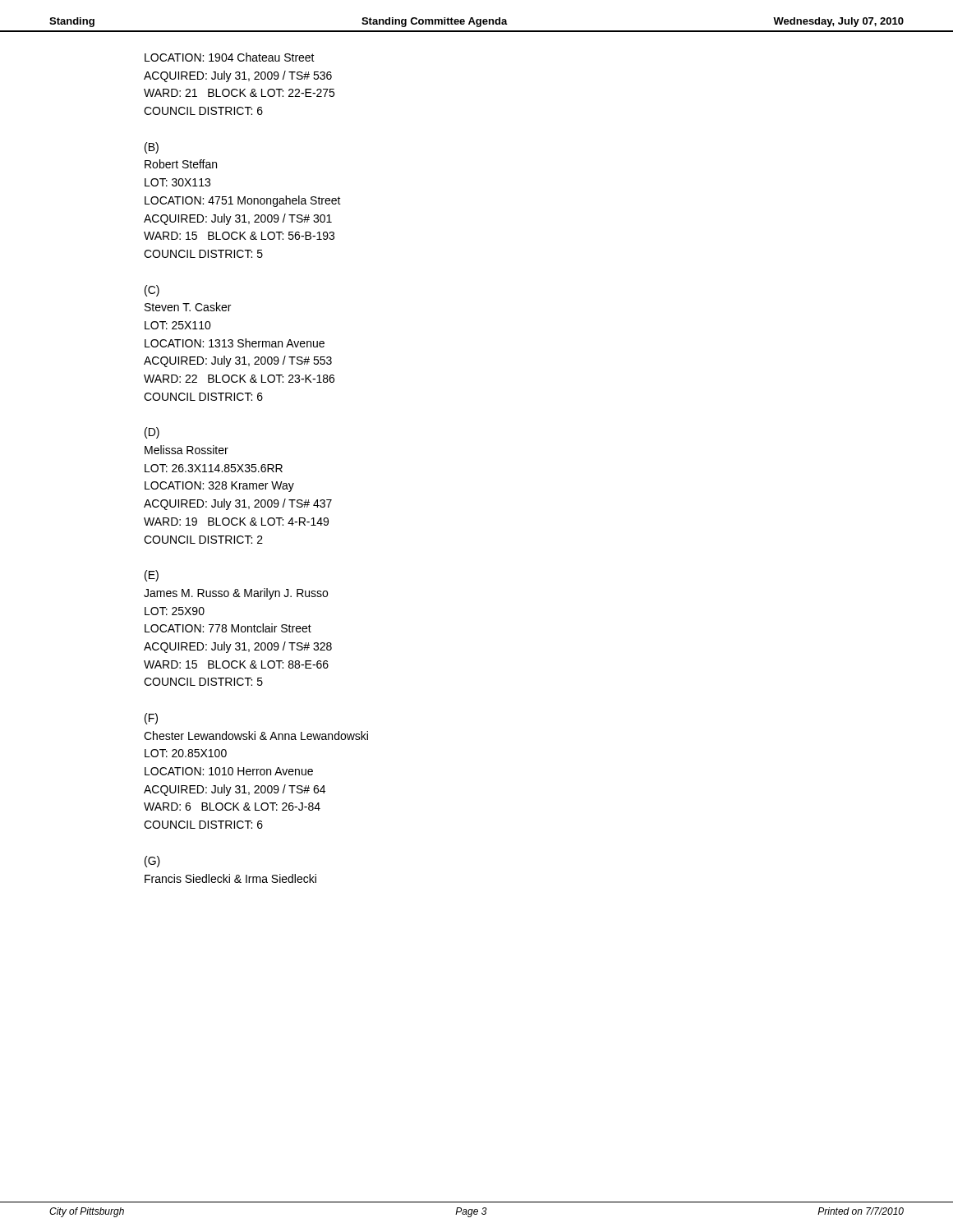Click on the text starting "(C) Steven T. Casker LOT:"
The height and width of the screenshot is (1232, 953).
click(239, 343)
